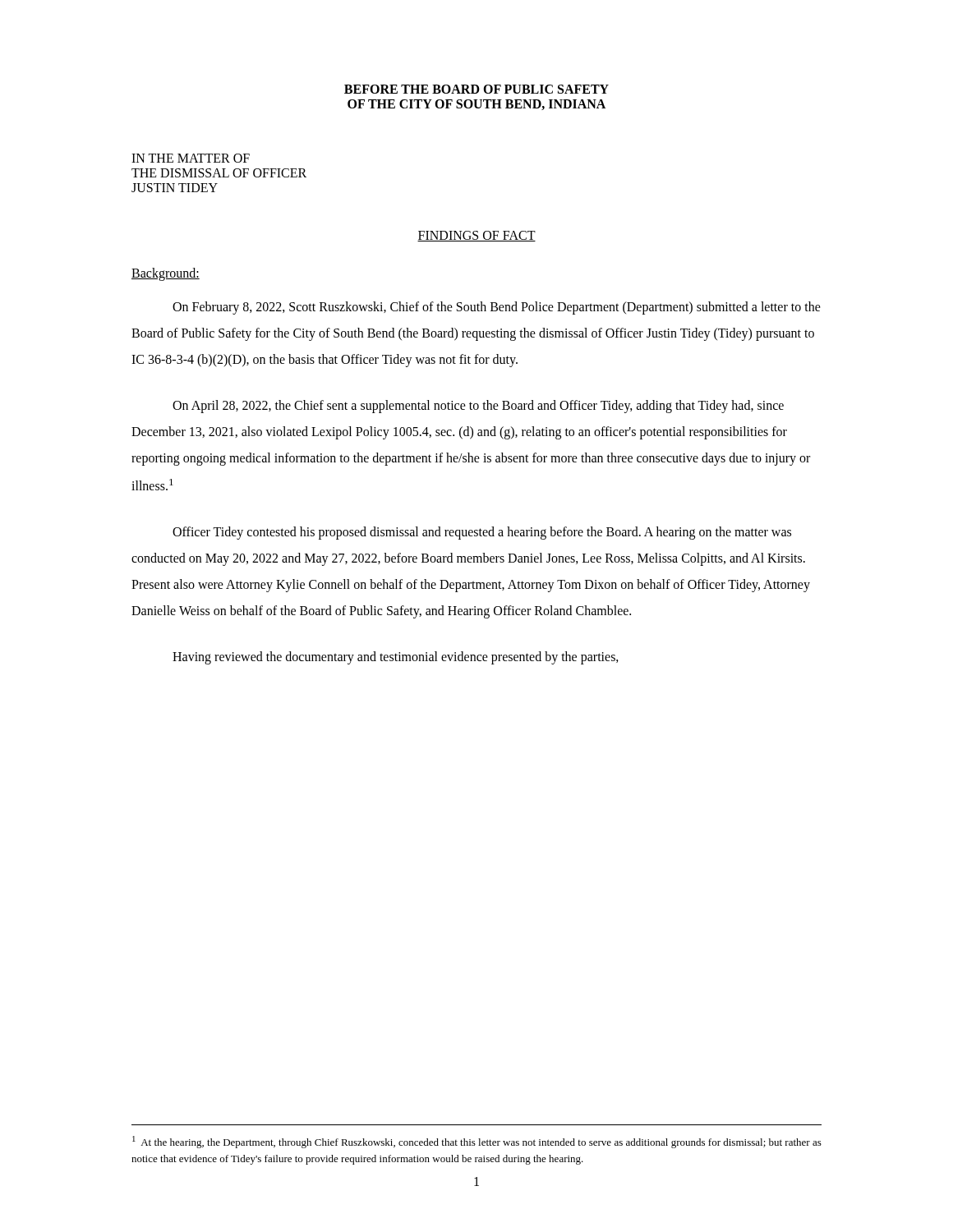
Task: Click on the block starting "IN THE MATTER OF THE DISMISSAL"
Action: [219, 173]
